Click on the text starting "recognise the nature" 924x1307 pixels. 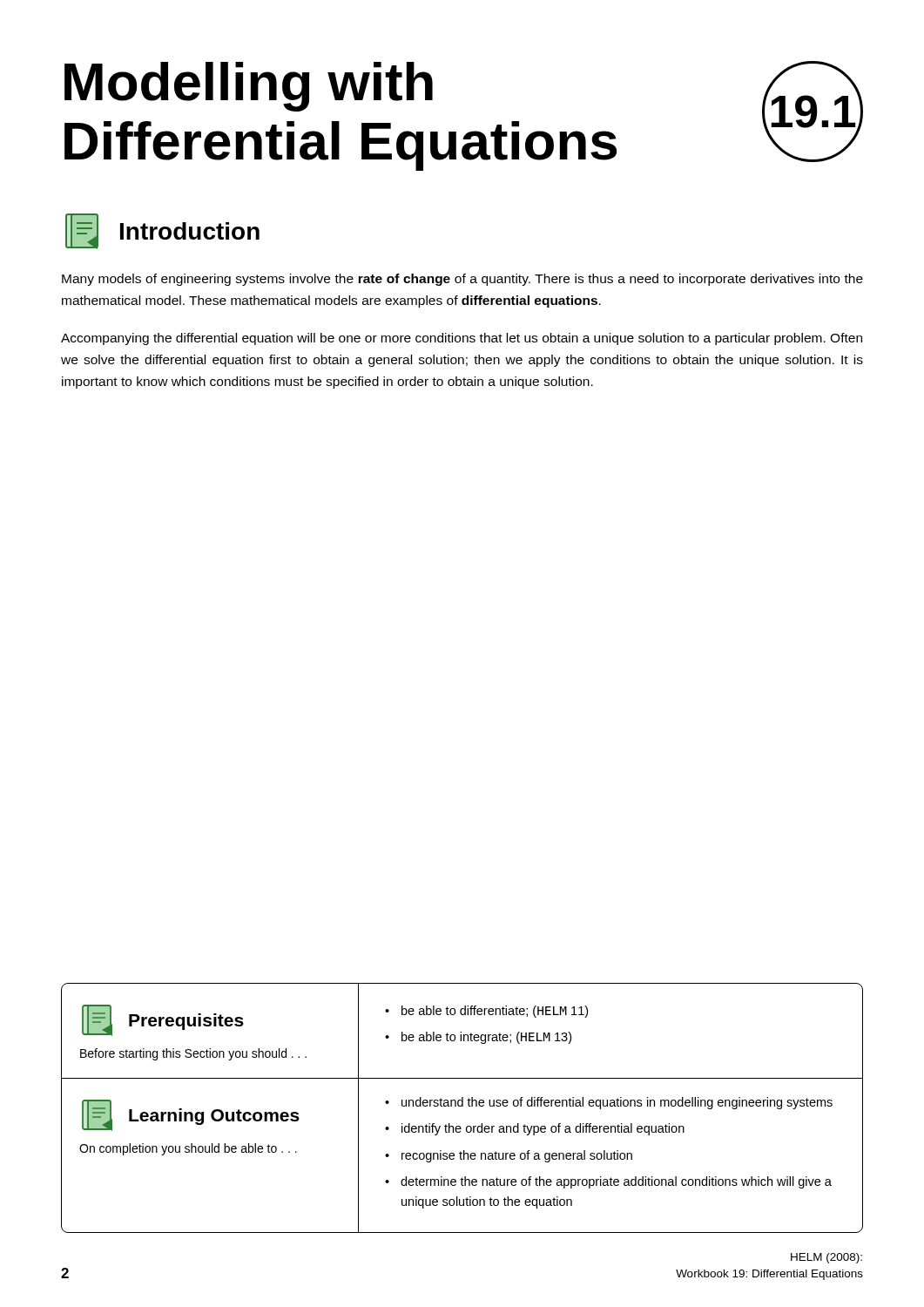coord(517,1155)
